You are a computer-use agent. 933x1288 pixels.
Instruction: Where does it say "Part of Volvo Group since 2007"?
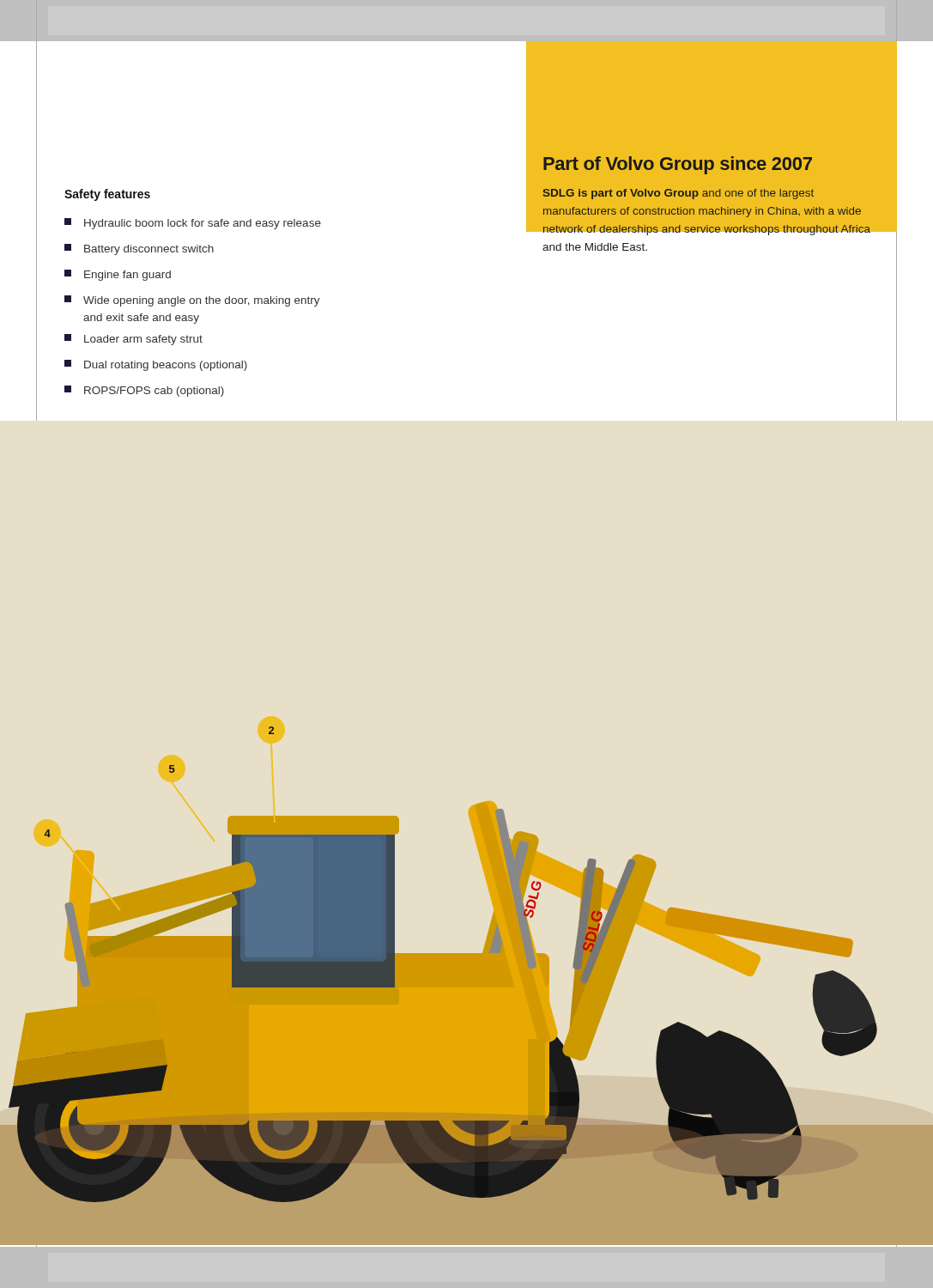pyautogui.click(x=677, y=164)
